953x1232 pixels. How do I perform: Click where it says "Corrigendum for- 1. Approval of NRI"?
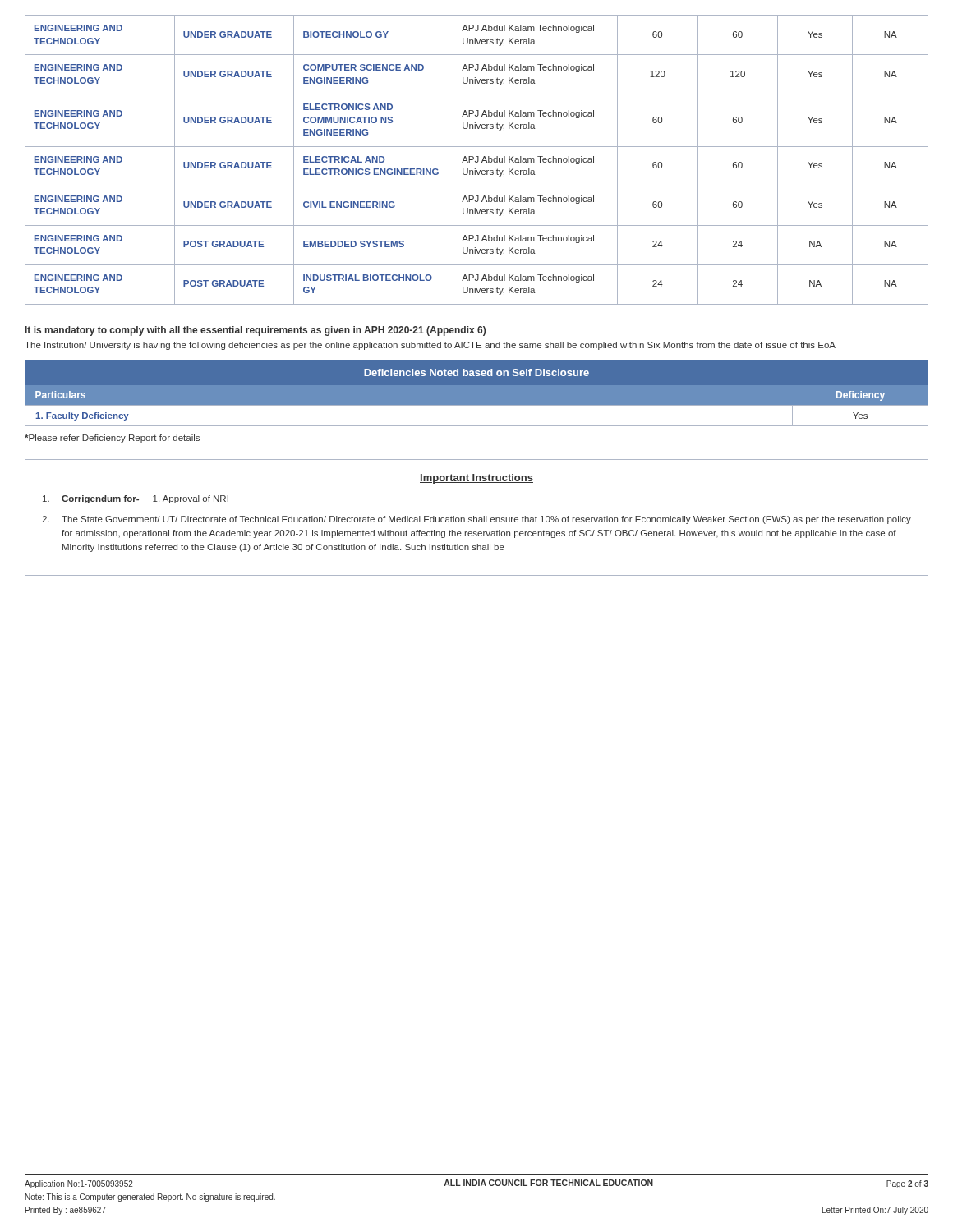point(136,499)
